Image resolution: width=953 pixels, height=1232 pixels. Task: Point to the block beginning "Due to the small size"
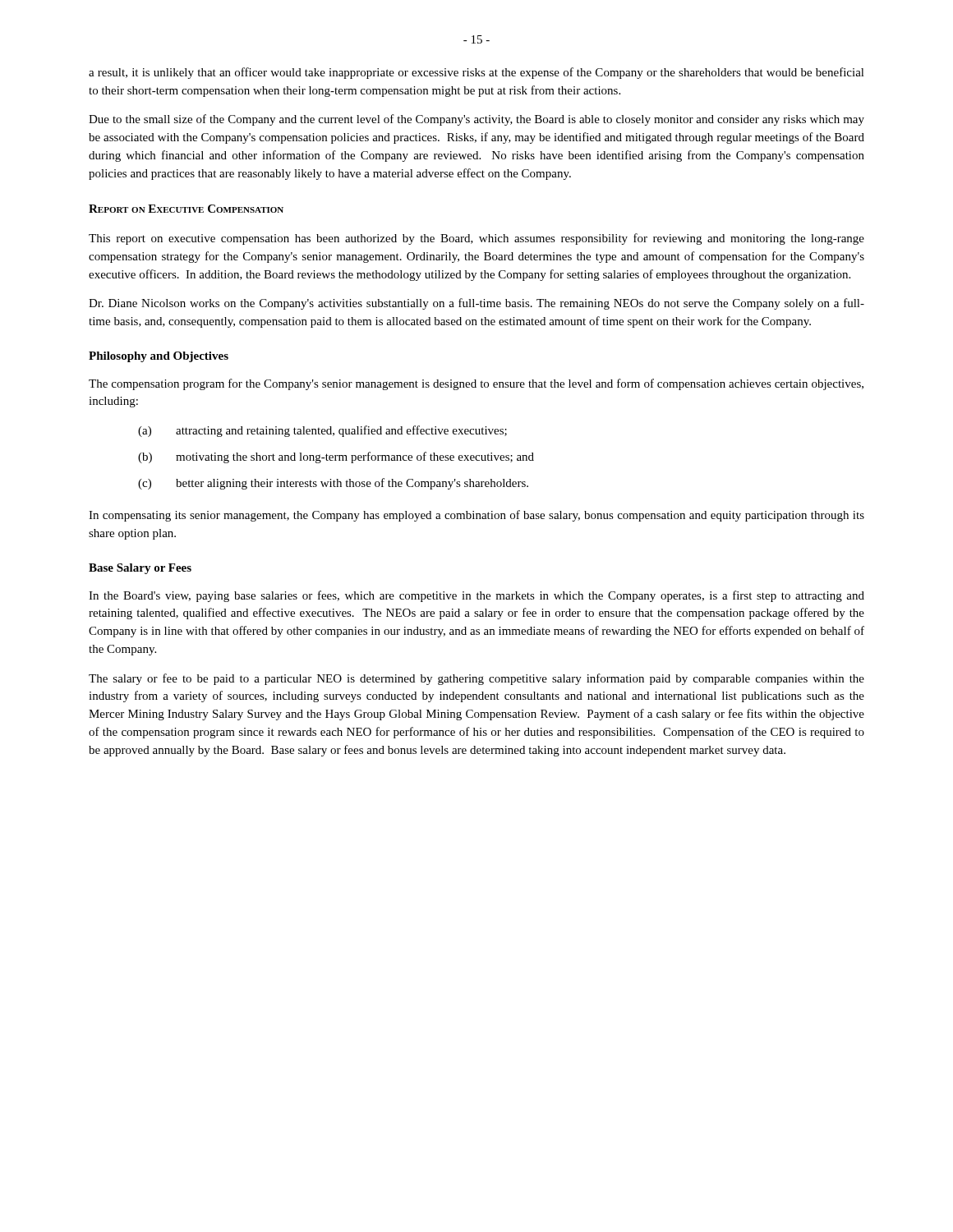[476, 147]
